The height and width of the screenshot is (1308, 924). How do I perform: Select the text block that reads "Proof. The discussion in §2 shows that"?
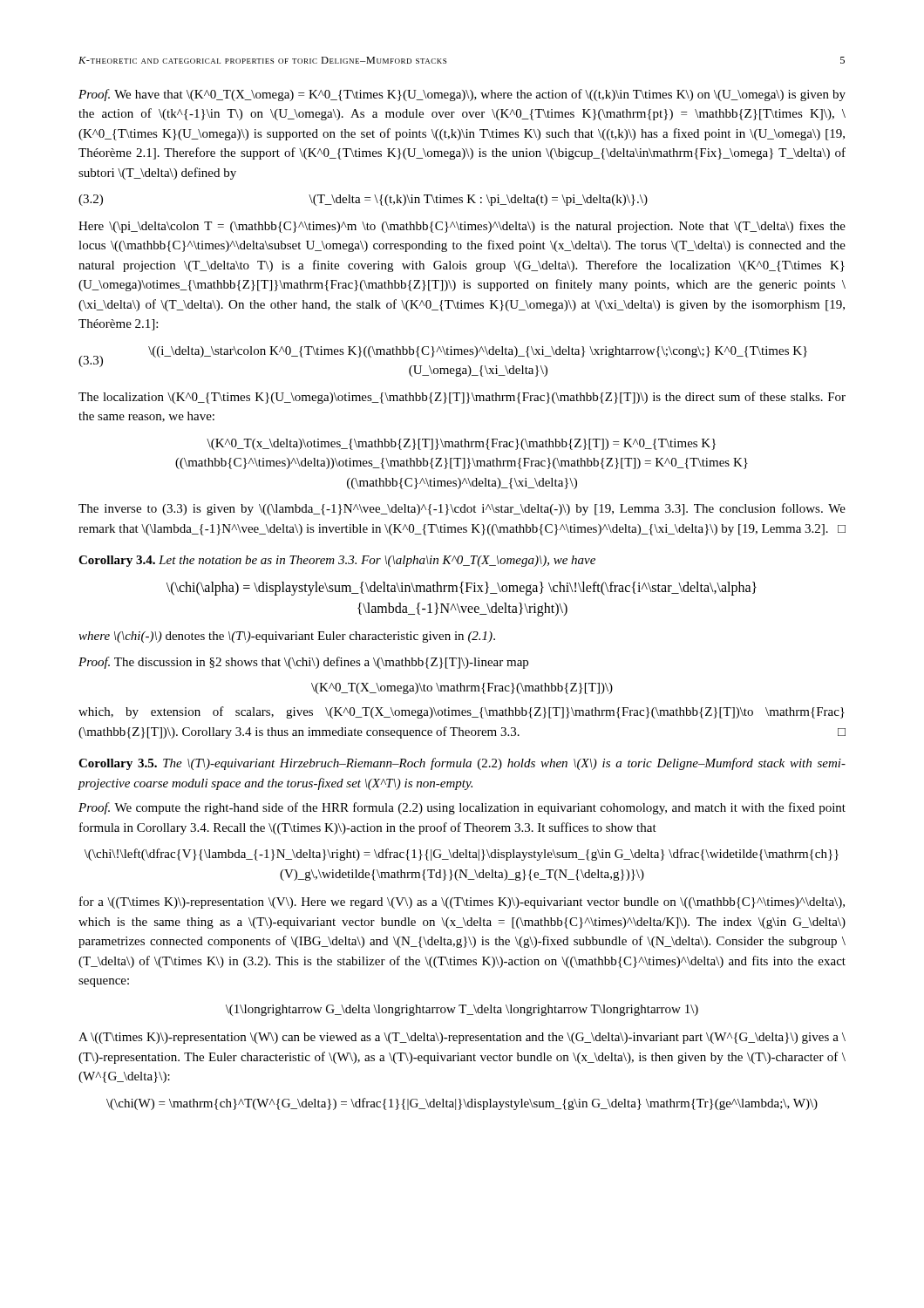[x=304, y=662]
